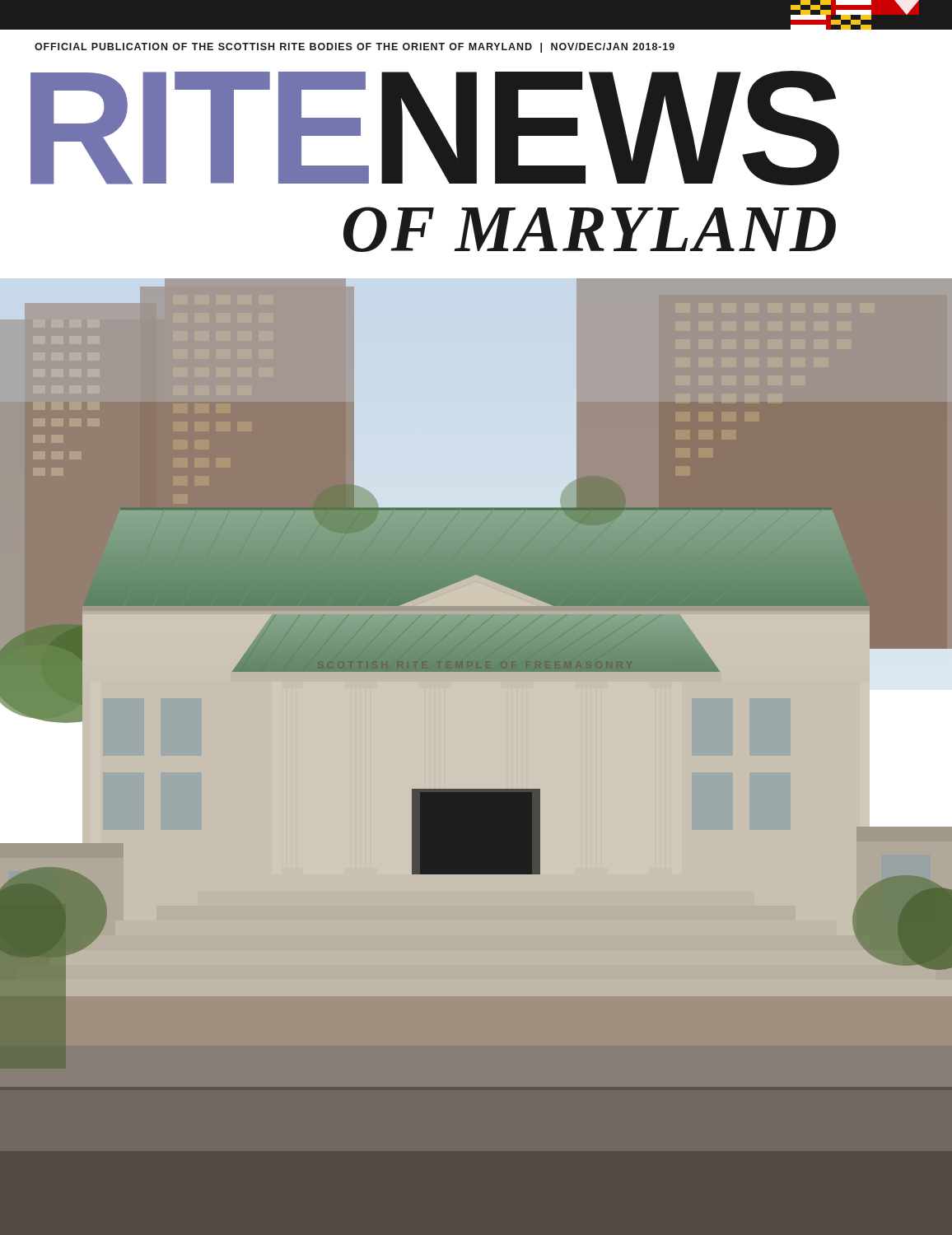Select the text block starting "RITENEWS OF MARYLAND"
Image resolution: width=952 pixels, height=1235 pixels.
tap(431, 158)
